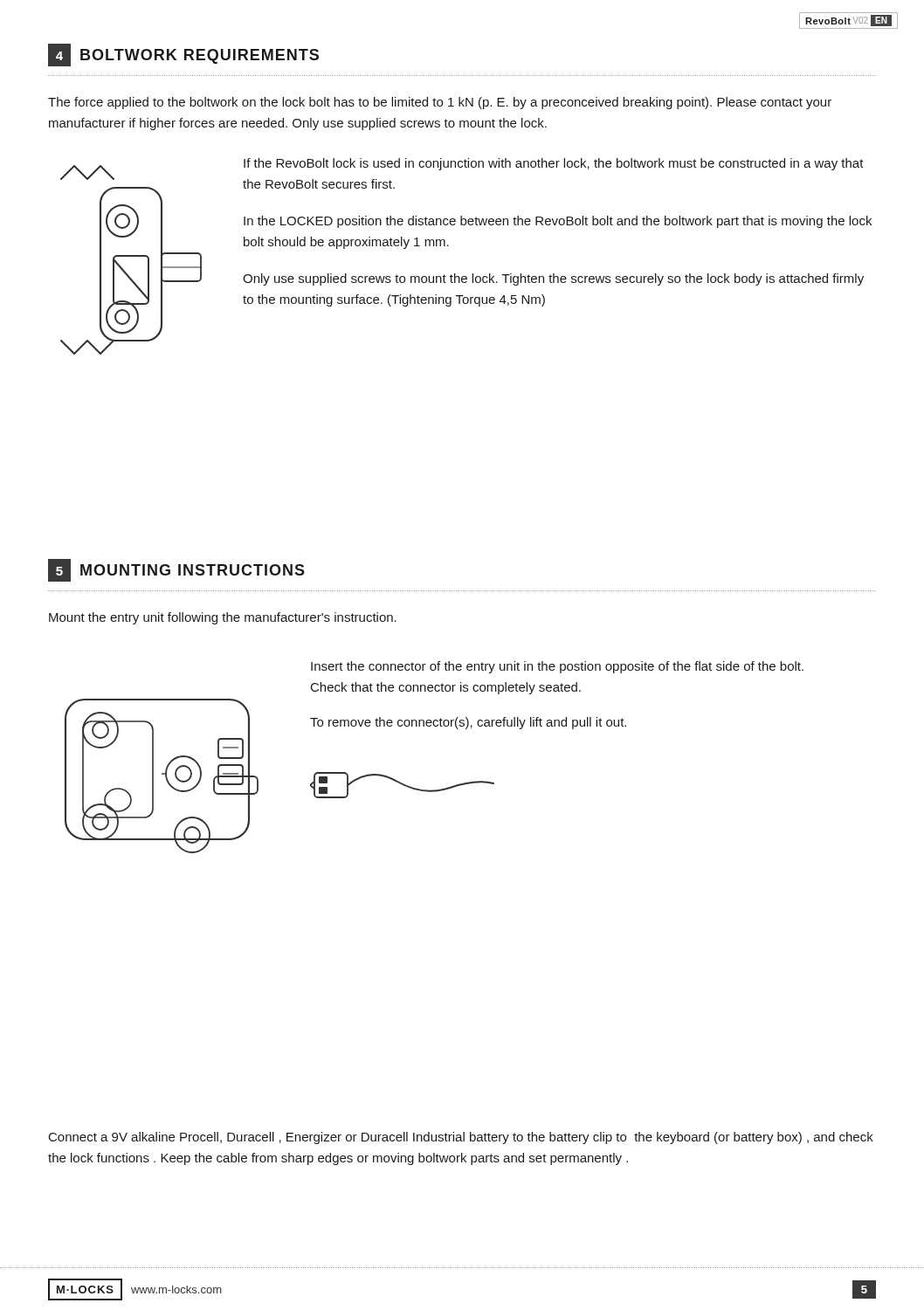Click on the text block containing "If the RevoBolt lock is"

[x=559, y=231]
